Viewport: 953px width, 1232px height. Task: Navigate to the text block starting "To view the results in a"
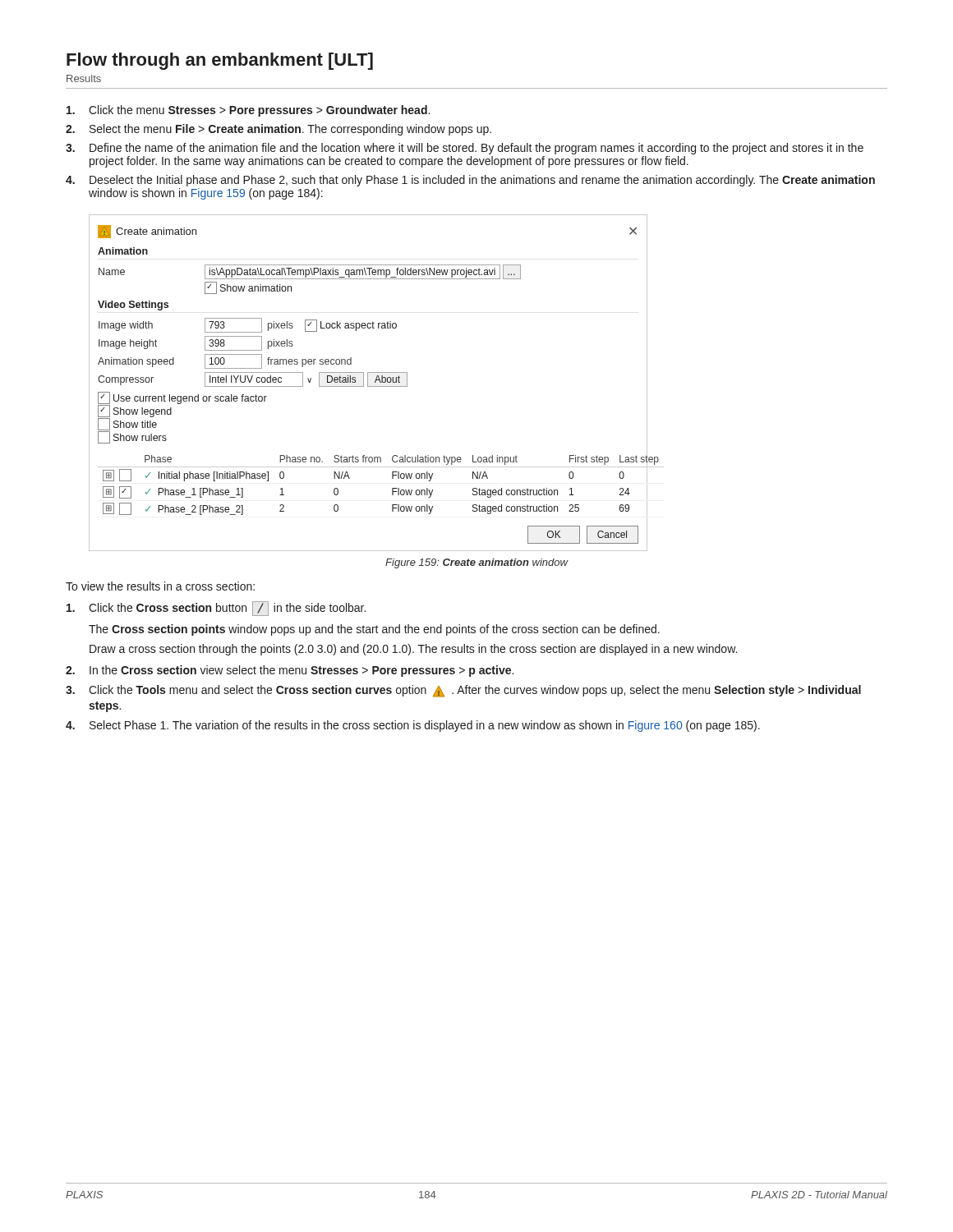coord(161,586)
